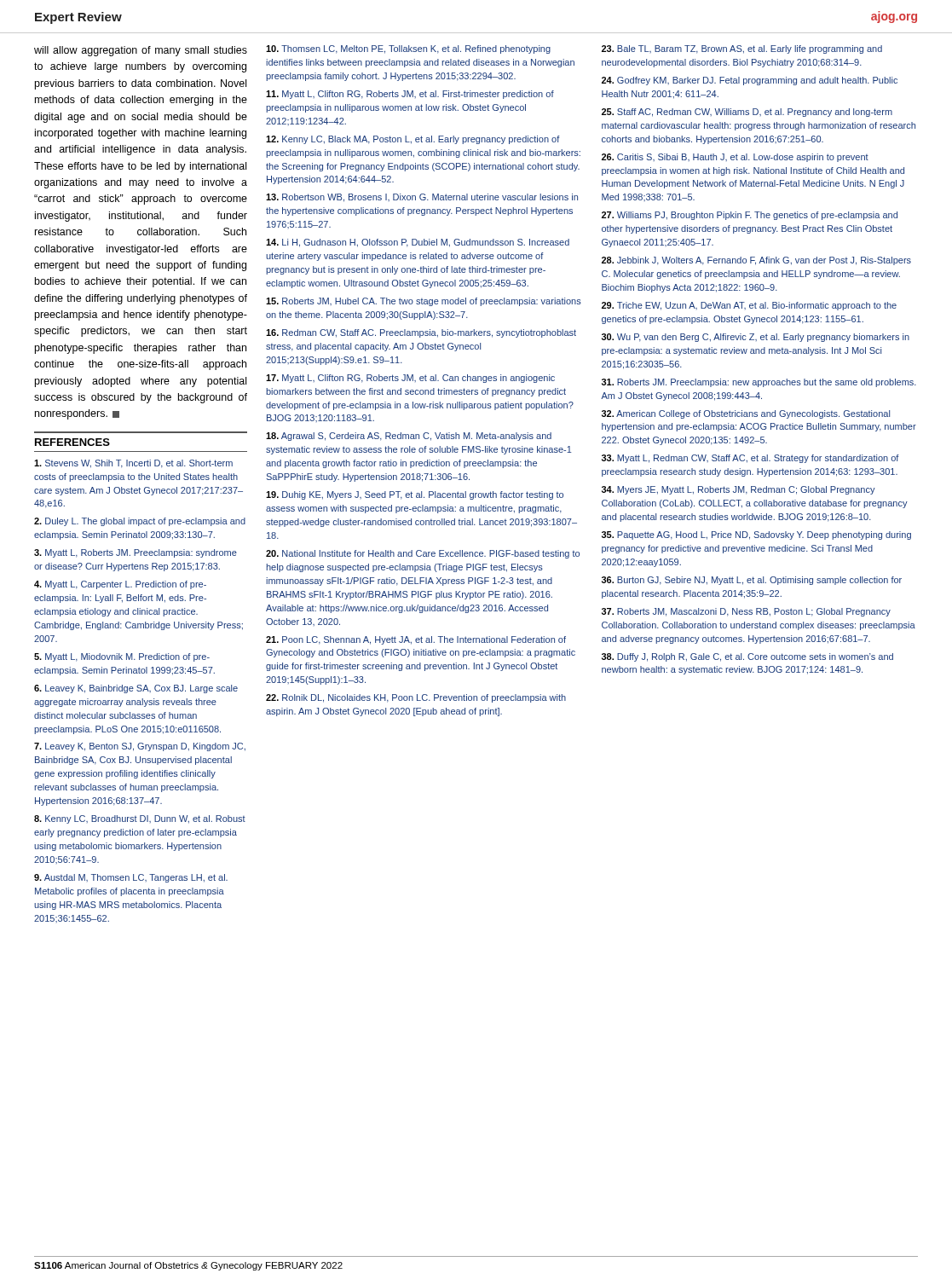Screen dimensions: 1279x952
Task: Click on the list item that reads "2. Duley L. The global impact of"
Action: [x=140, y=528]
